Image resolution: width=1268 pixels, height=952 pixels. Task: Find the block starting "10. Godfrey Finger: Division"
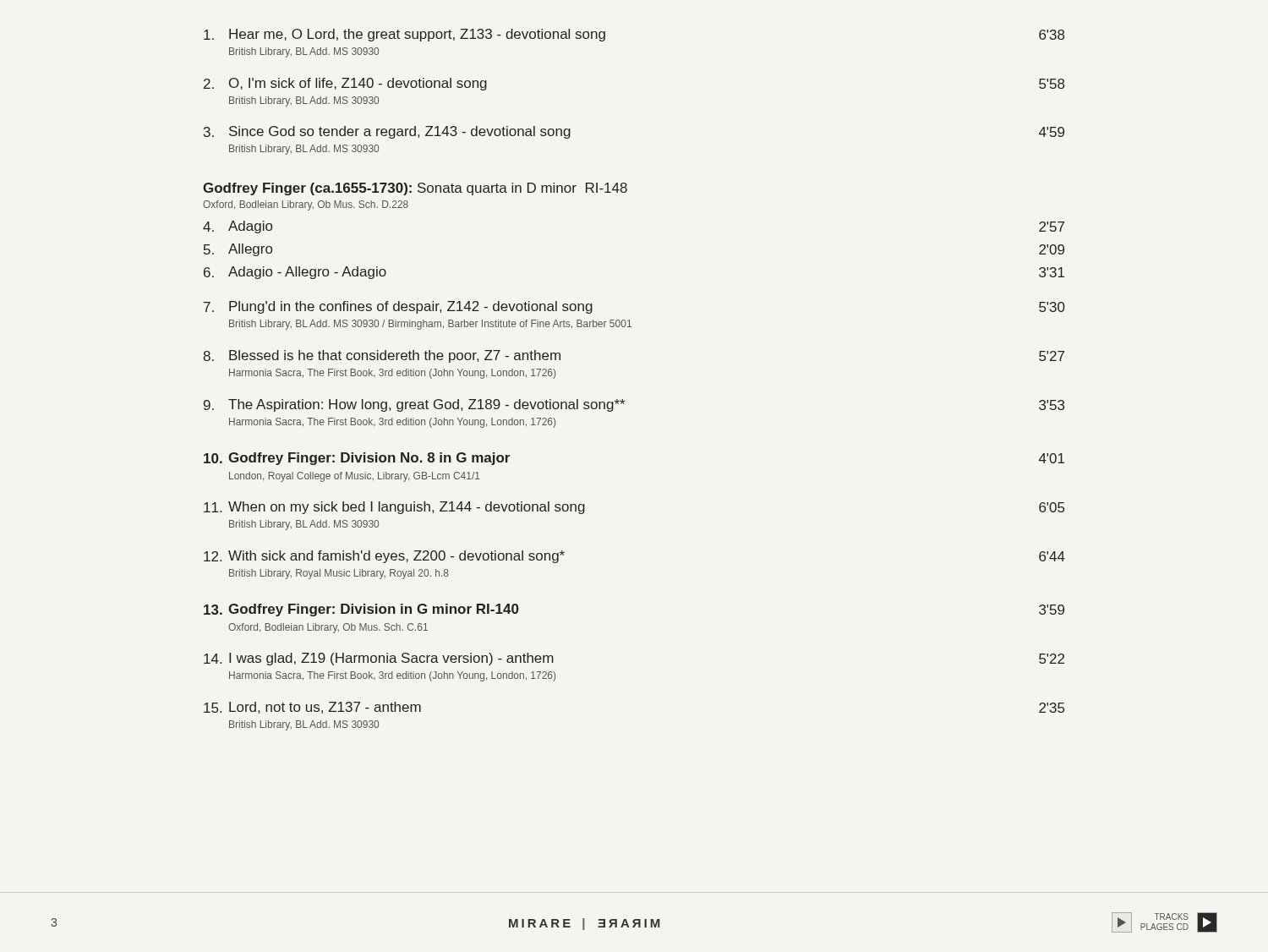pos(359,459)
